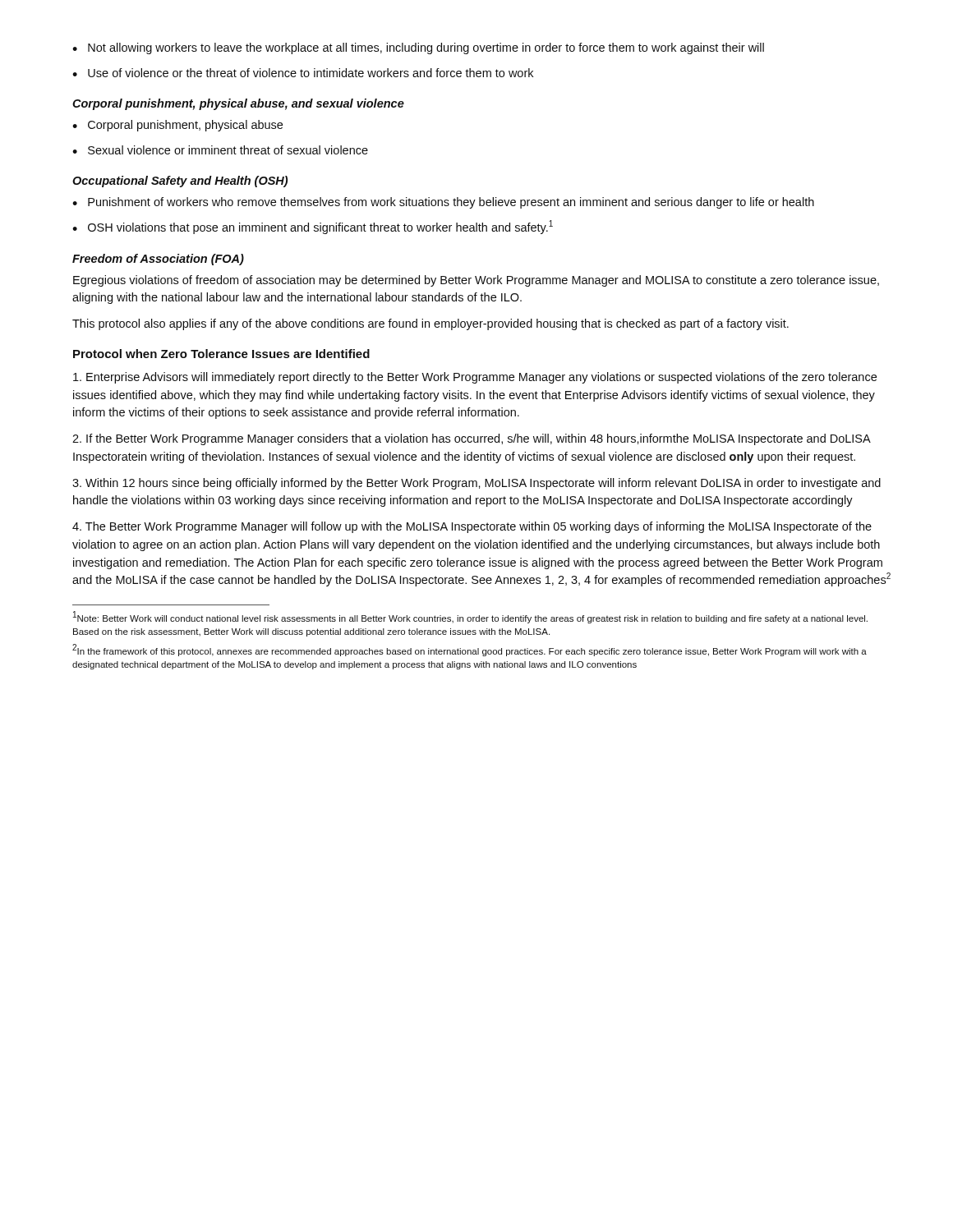Screen dimensions: 1232x953
Task: Point to the block beginning "2In the framework of this protocol, annexes are"
Action: pyautogui.click(x=469, y=657)
